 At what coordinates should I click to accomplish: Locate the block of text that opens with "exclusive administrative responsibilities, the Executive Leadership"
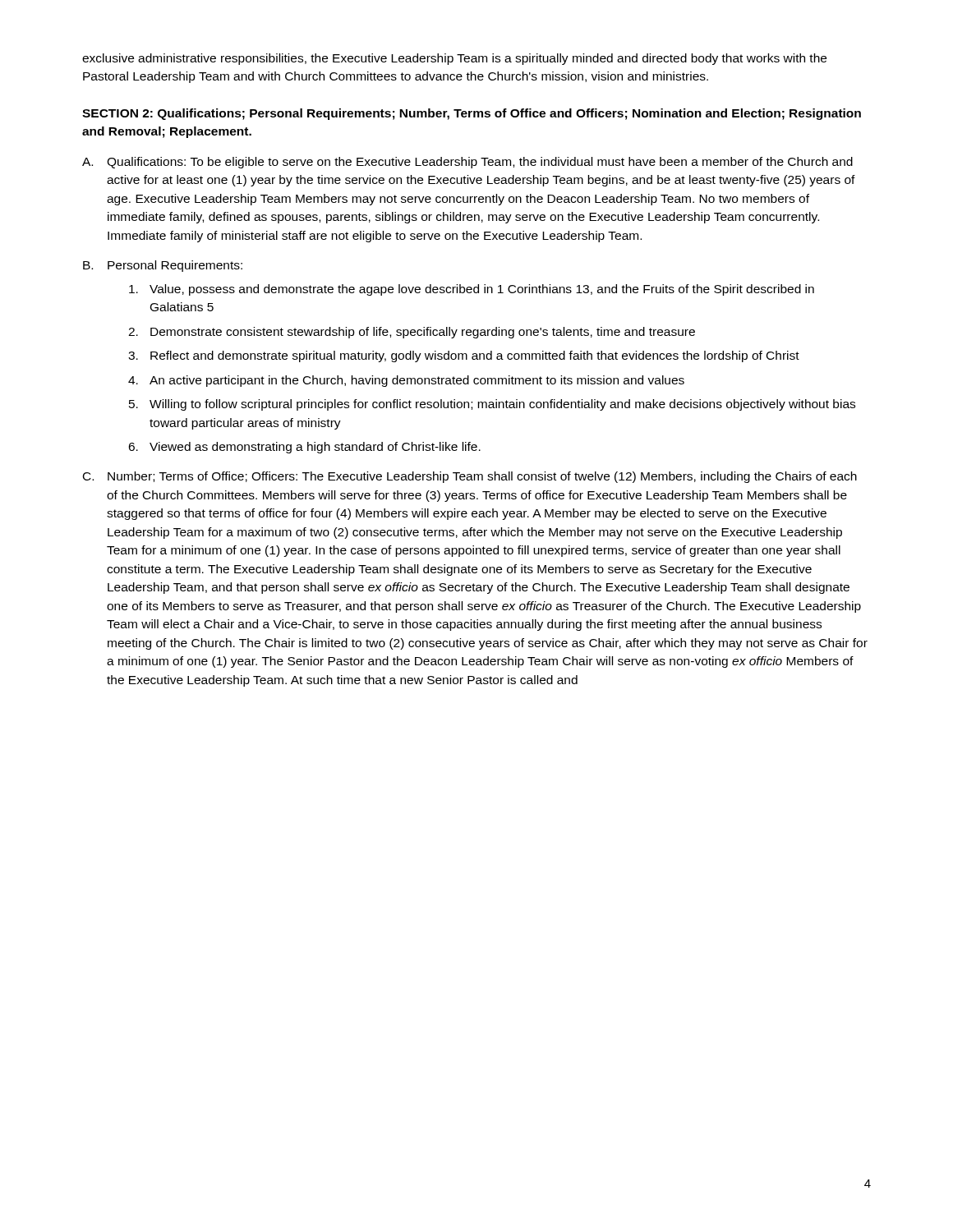[x=455, y=67]
